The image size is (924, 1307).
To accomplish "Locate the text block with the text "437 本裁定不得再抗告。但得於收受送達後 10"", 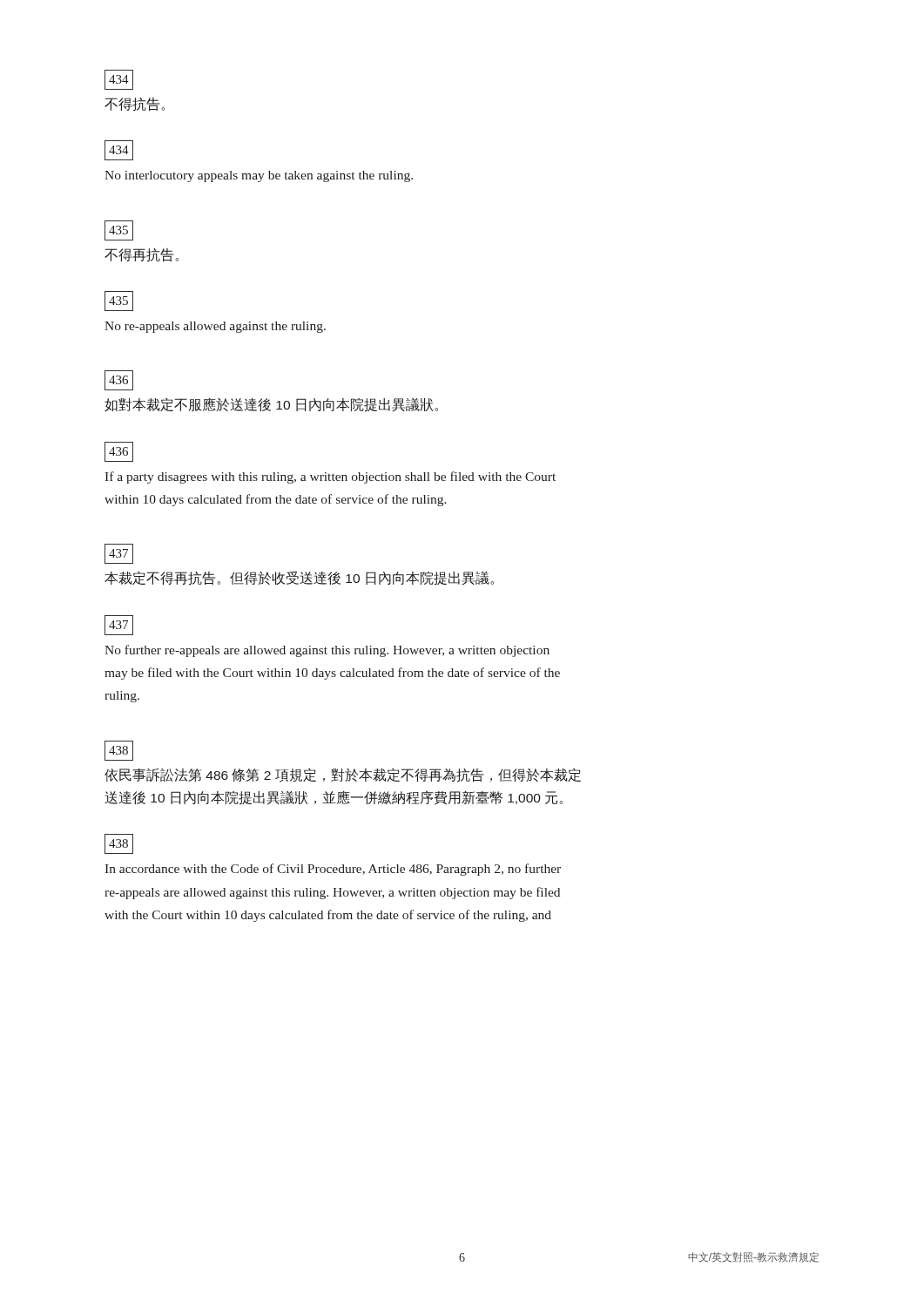I will [462, 567].
